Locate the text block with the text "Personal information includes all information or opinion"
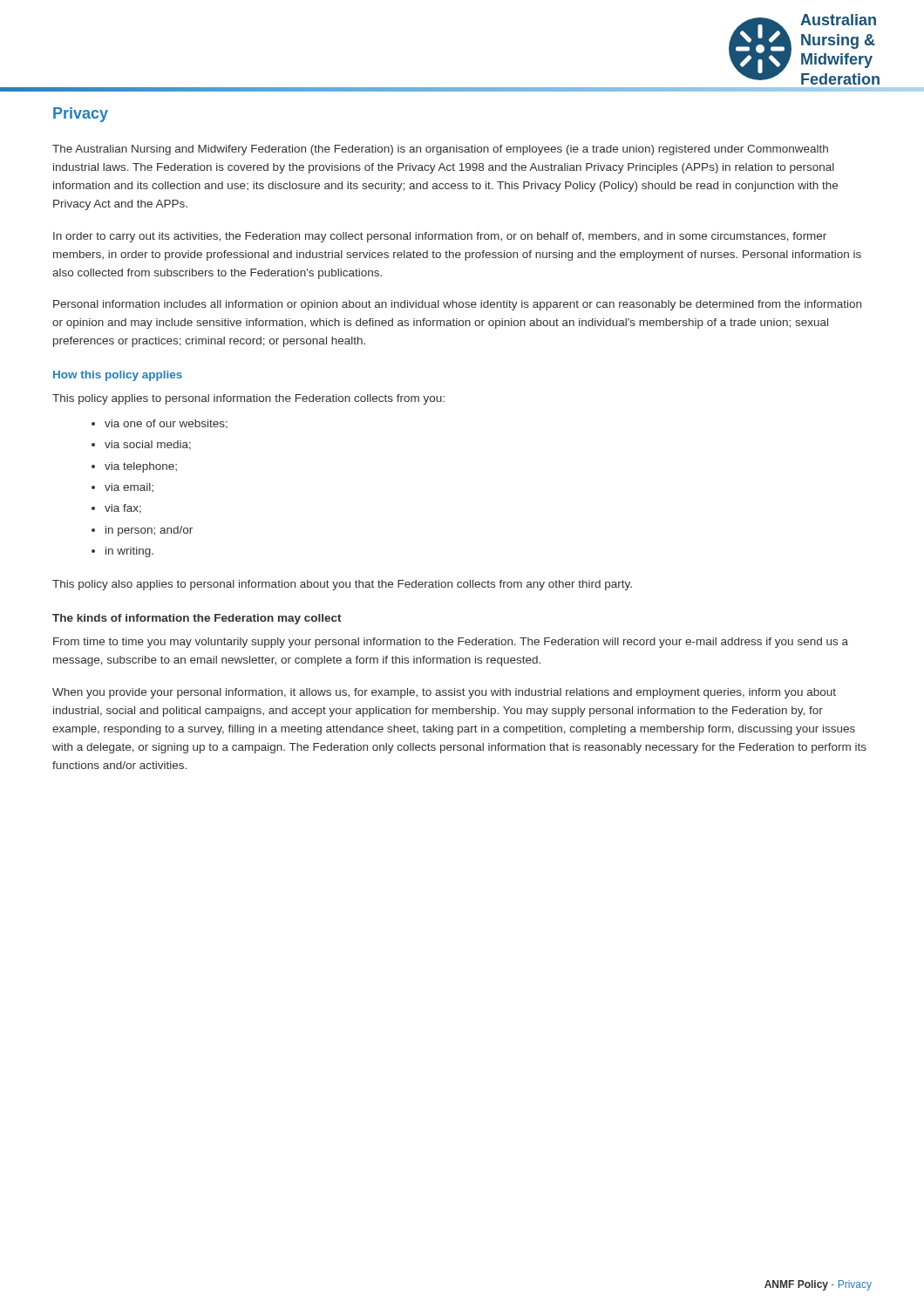The image size is (924, 1308). pyautogui.click(x=457, y=322)
